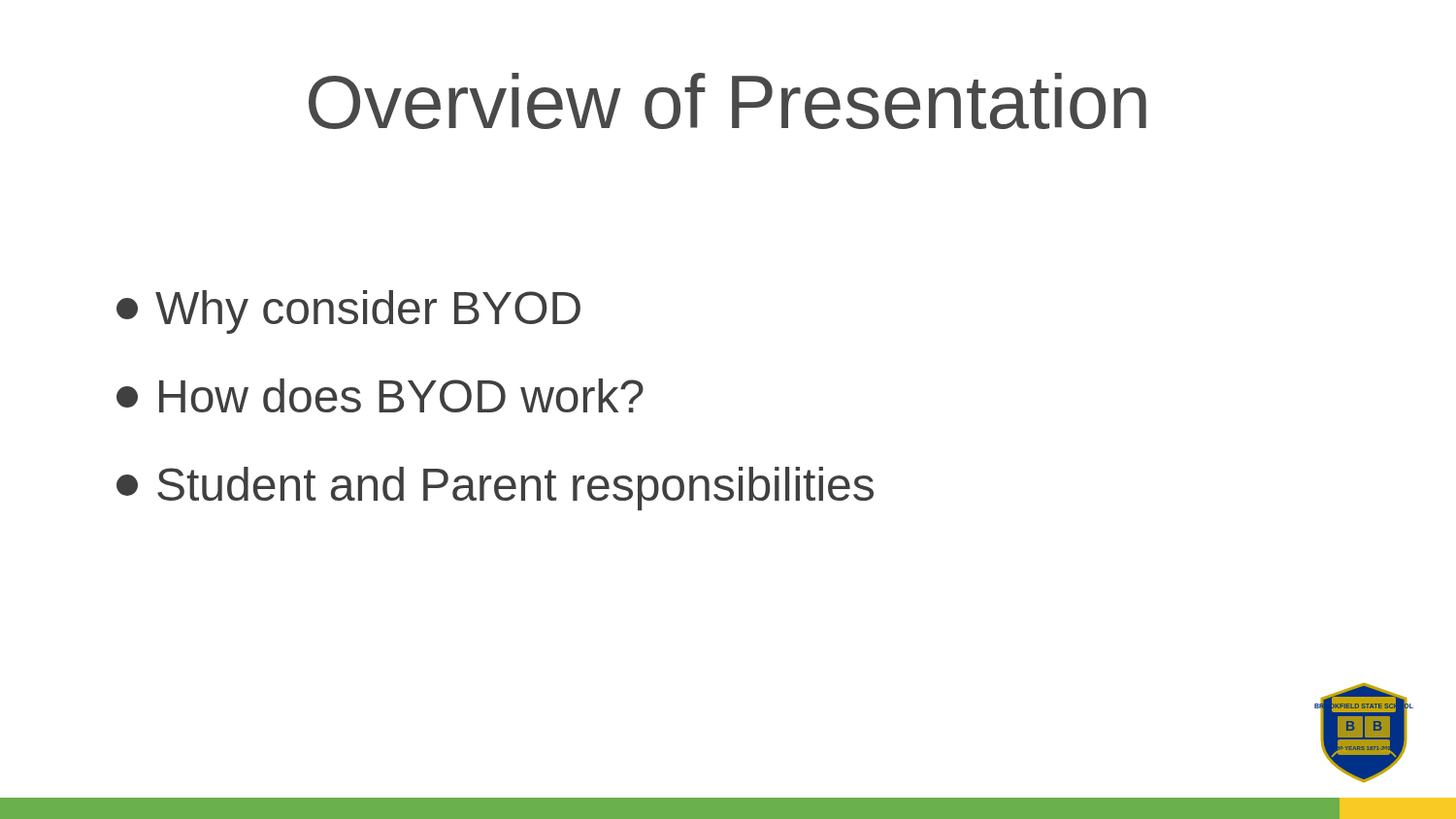Point to "Student and Parent responsibilities"
1456x819 pixels.
point(496,485)
